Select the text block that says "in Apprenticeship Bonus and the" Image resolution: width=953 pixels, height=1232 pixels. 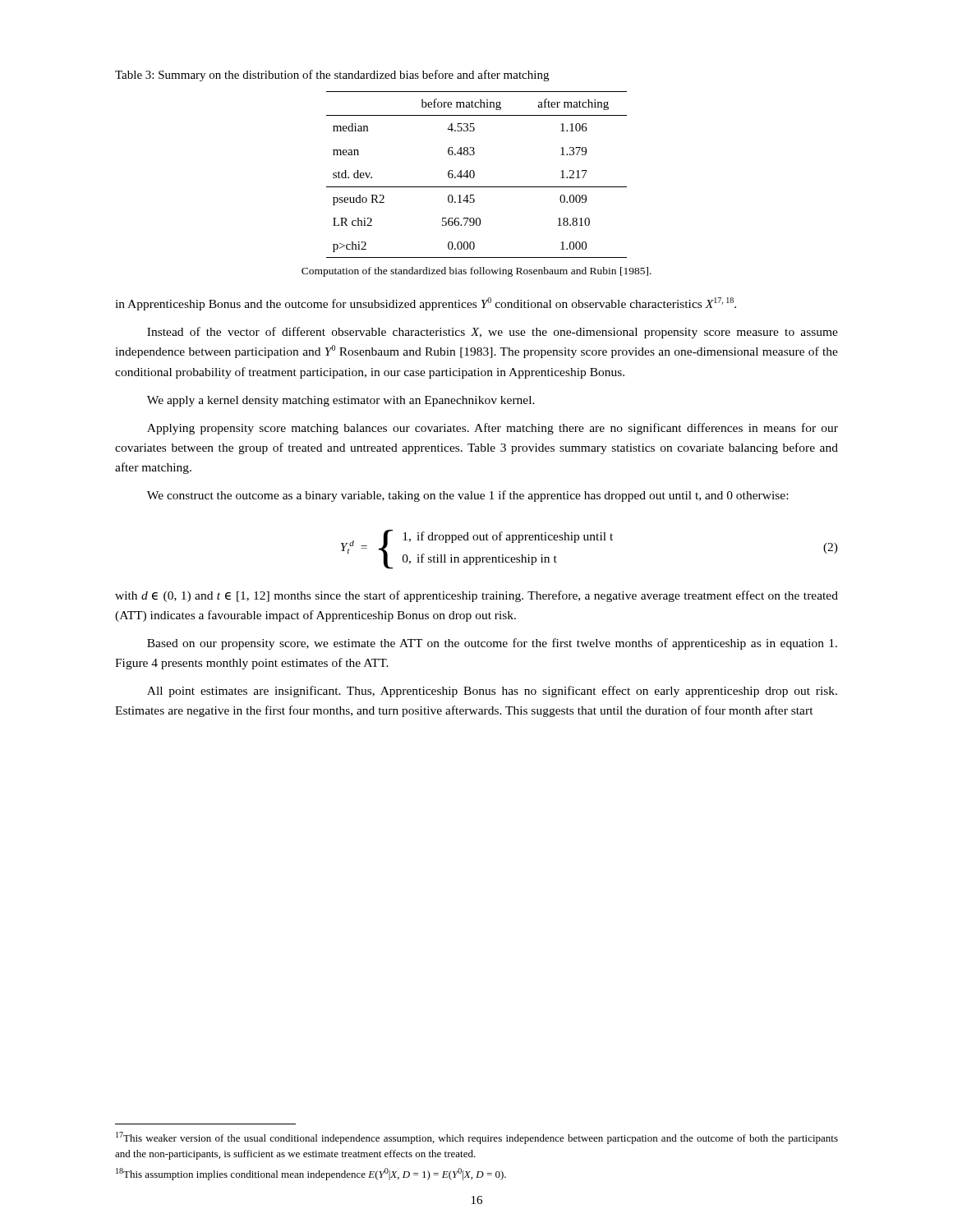point(476,304)
